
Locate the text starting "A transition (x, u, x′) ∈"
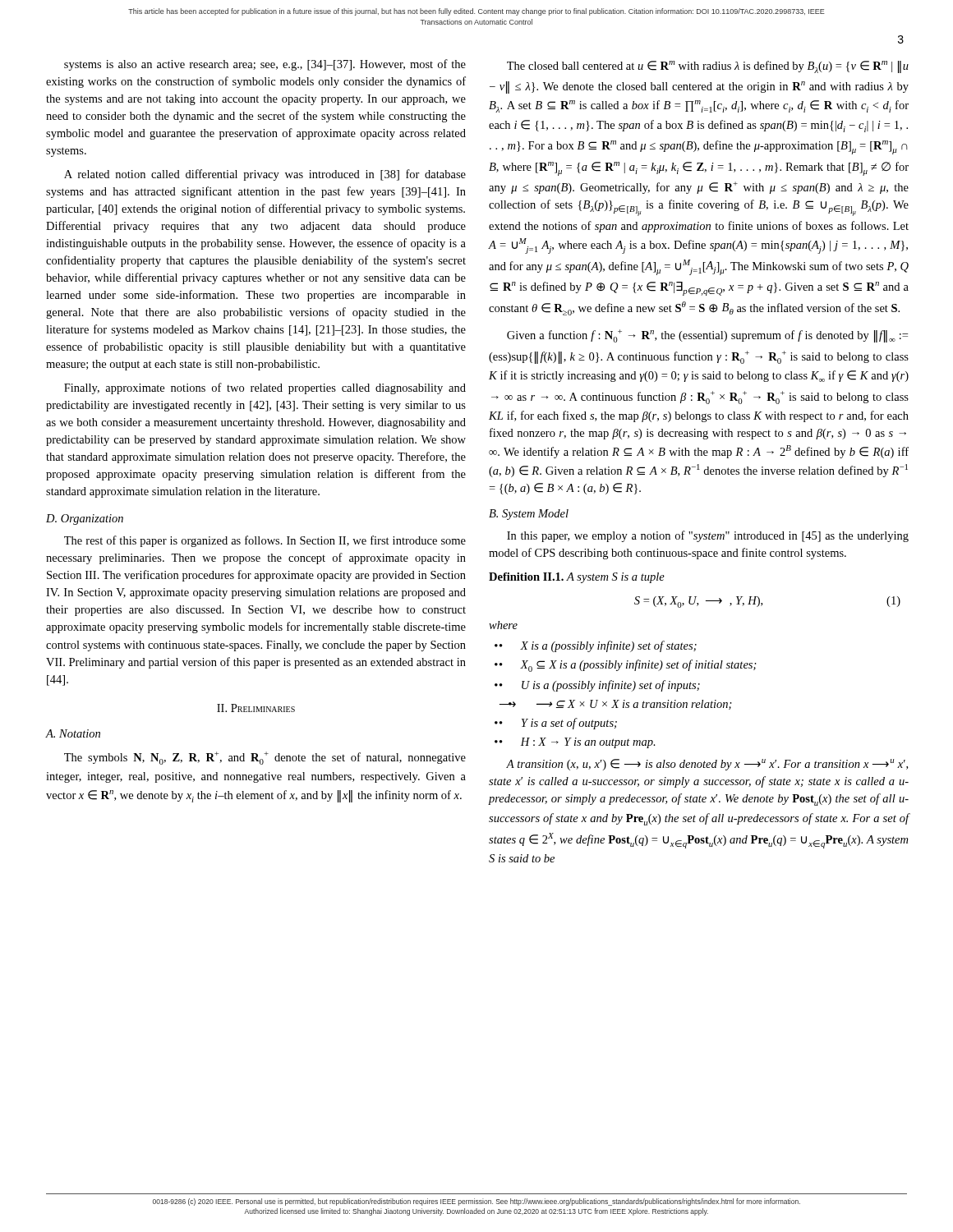pos(699,811)
